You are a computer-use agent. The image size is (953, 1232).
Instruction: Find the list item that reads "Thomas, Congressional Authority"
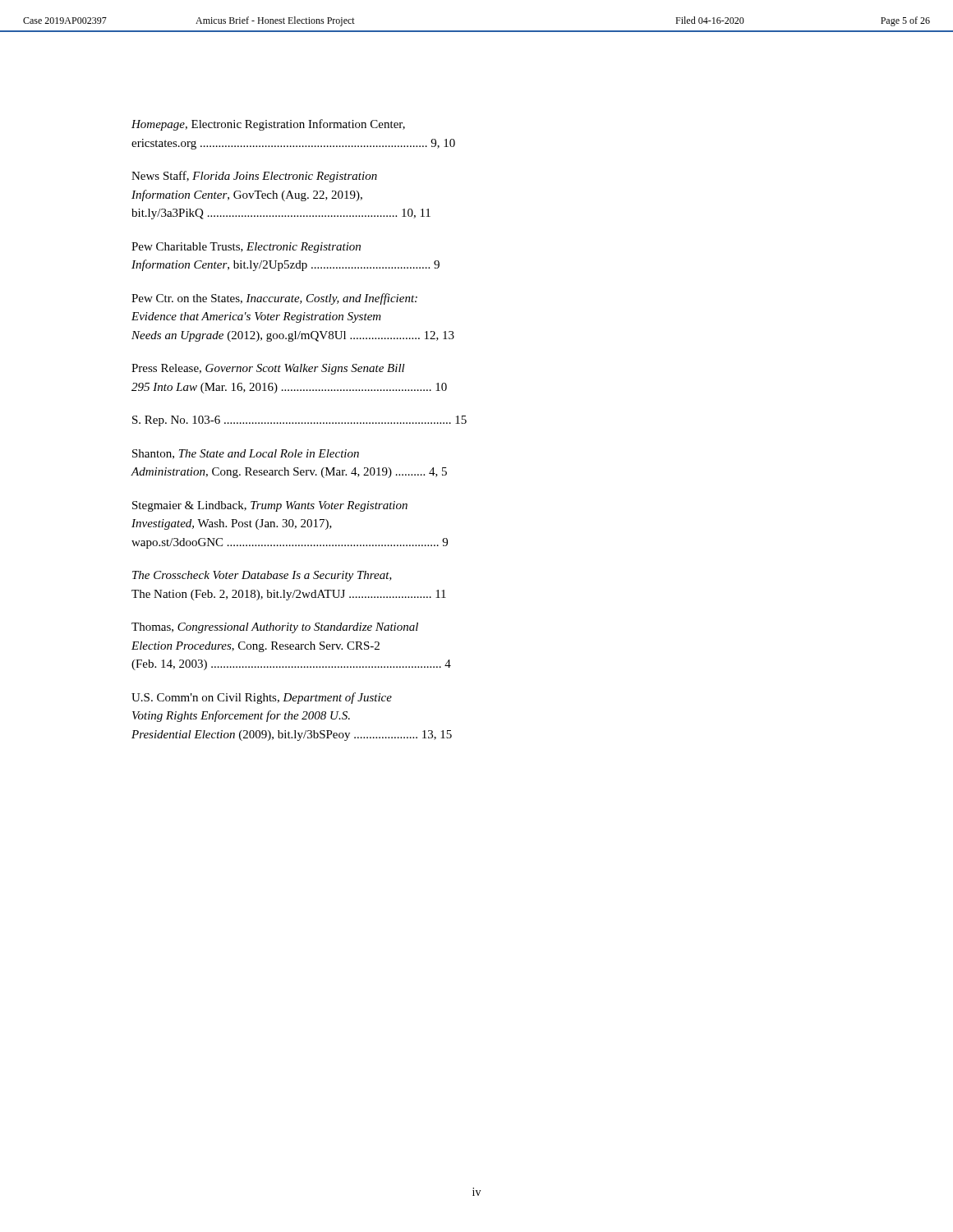(x=275, y=628)
